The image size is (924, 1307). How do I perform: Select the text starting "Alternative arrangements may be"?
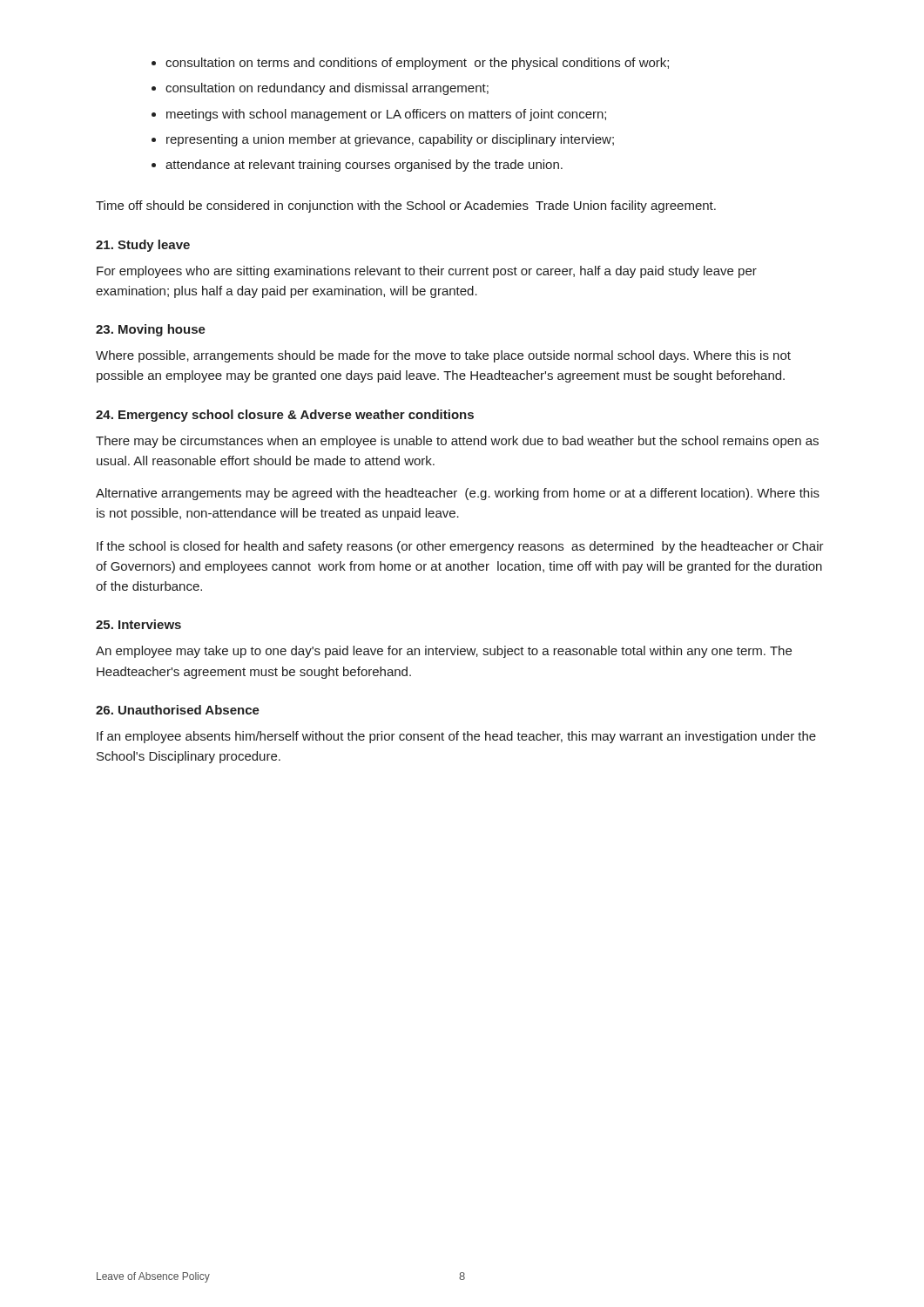458,503
